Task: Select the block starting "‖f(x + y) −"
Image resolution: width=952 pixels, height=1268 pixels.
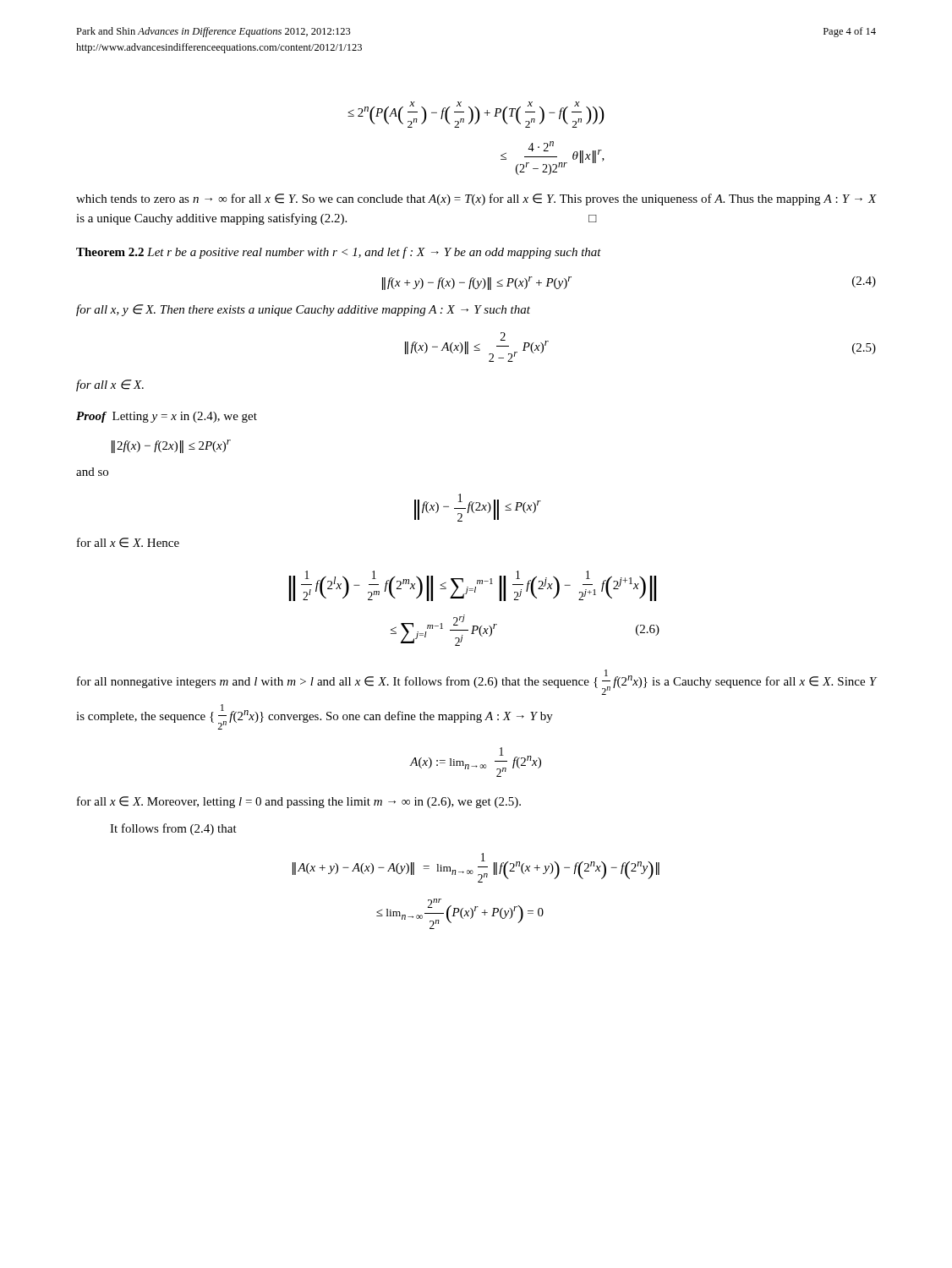Action: (478, 283)
